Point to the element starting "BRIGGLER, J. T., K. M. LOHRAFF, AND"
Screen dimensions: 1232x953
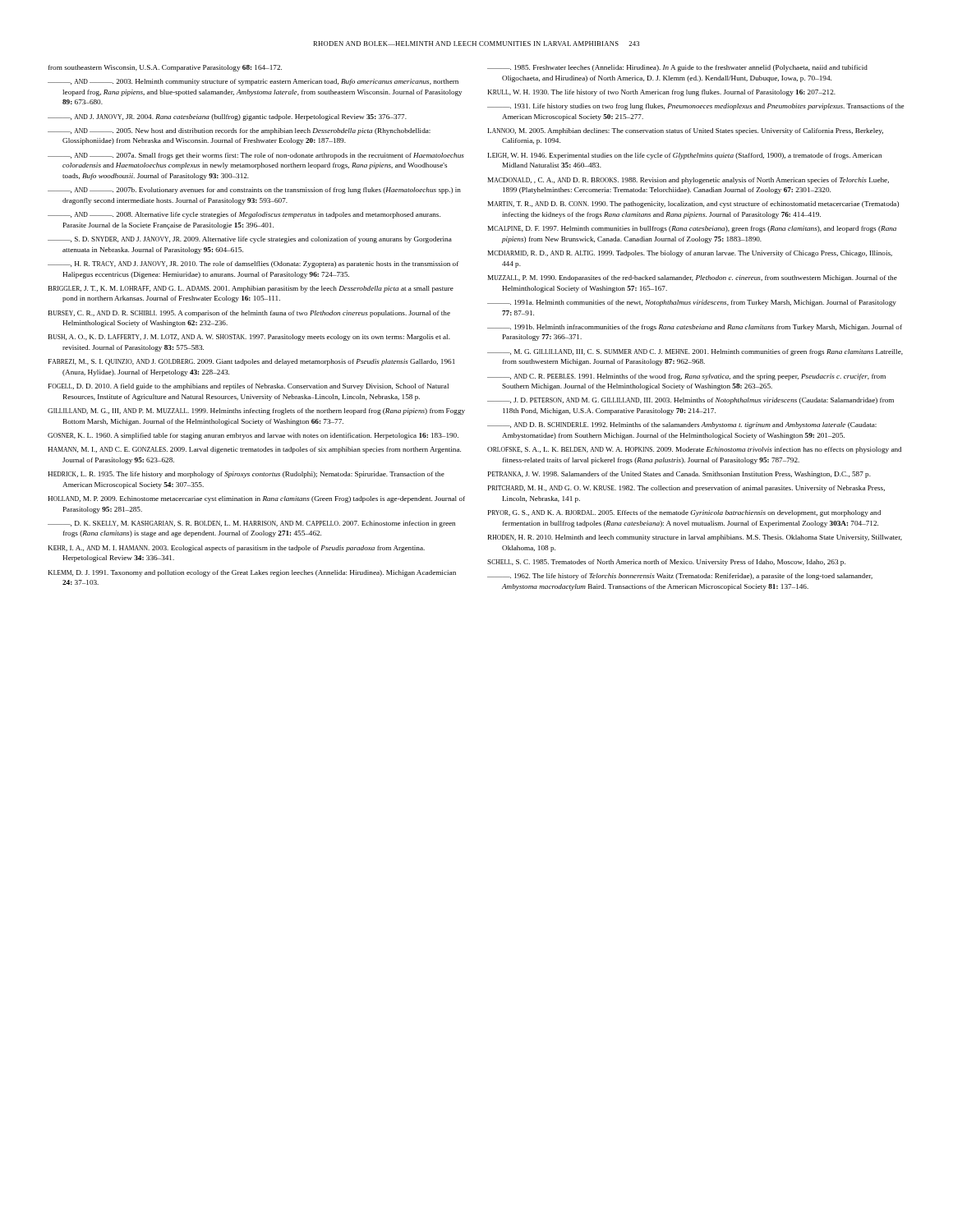(x=251, y=293)
